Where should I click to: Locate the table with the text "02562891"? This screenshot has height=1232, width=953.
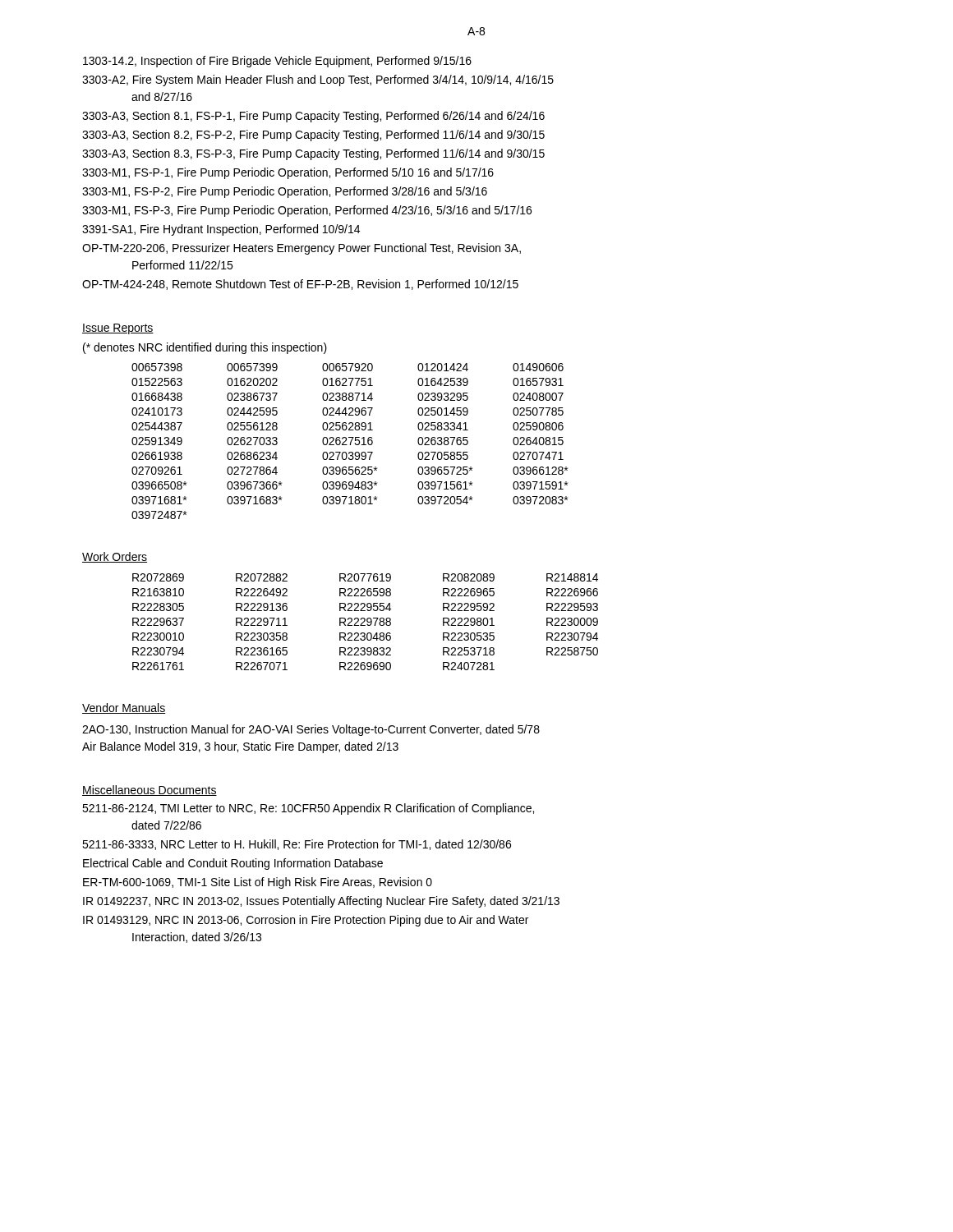pos(476,441)
